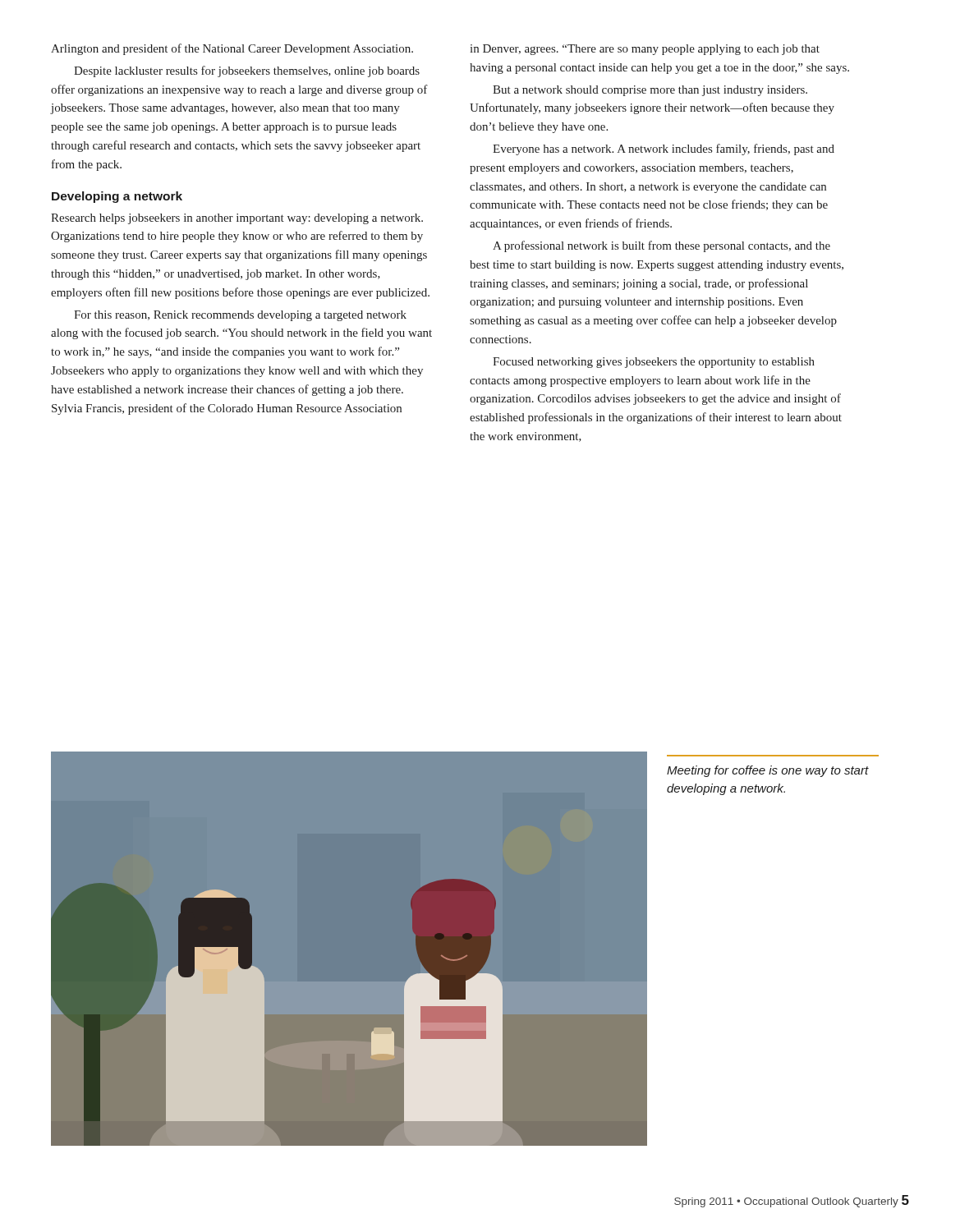Click on the photo

coord(349,949)
